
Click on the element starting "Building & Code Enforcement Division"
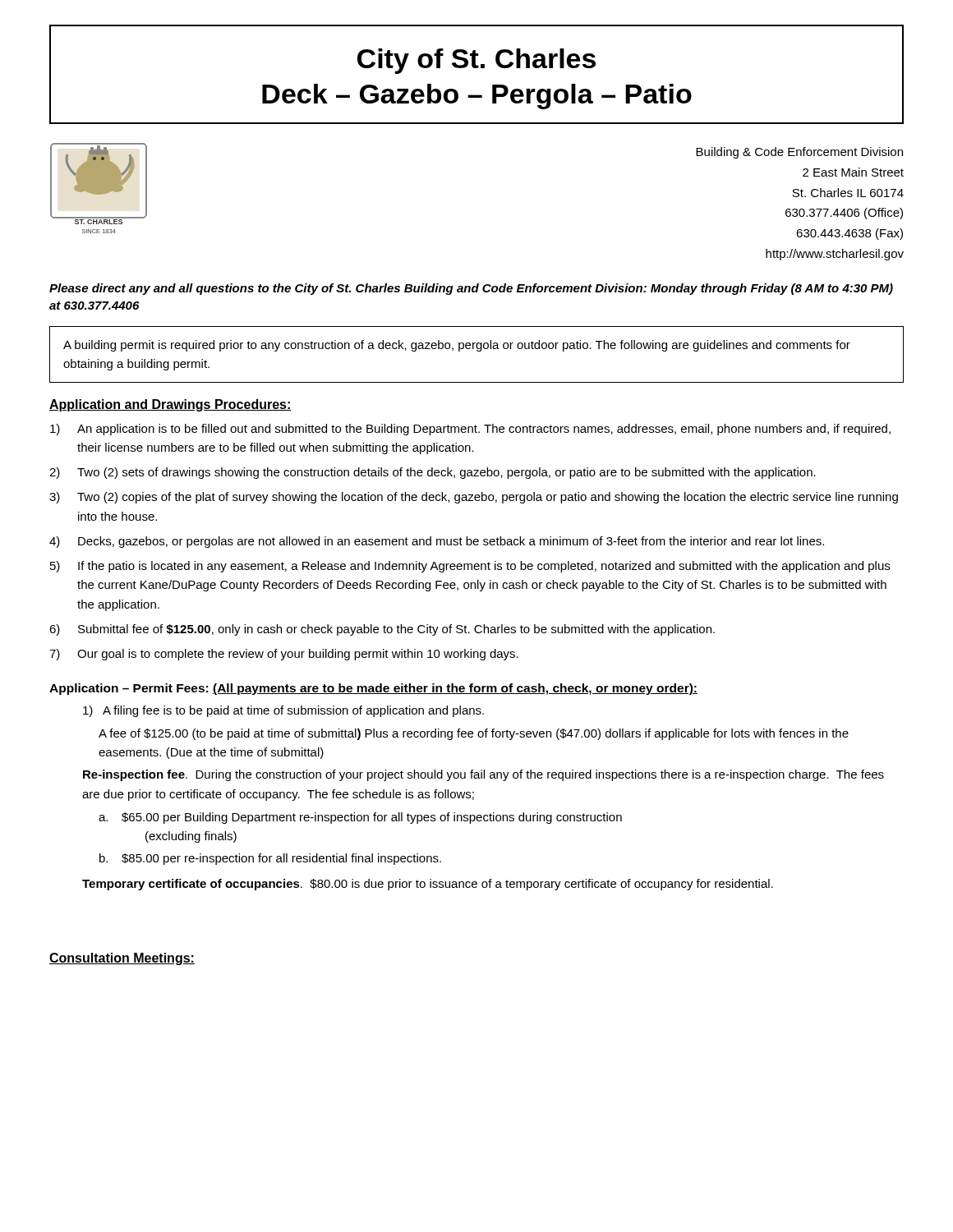pos(800,202)
